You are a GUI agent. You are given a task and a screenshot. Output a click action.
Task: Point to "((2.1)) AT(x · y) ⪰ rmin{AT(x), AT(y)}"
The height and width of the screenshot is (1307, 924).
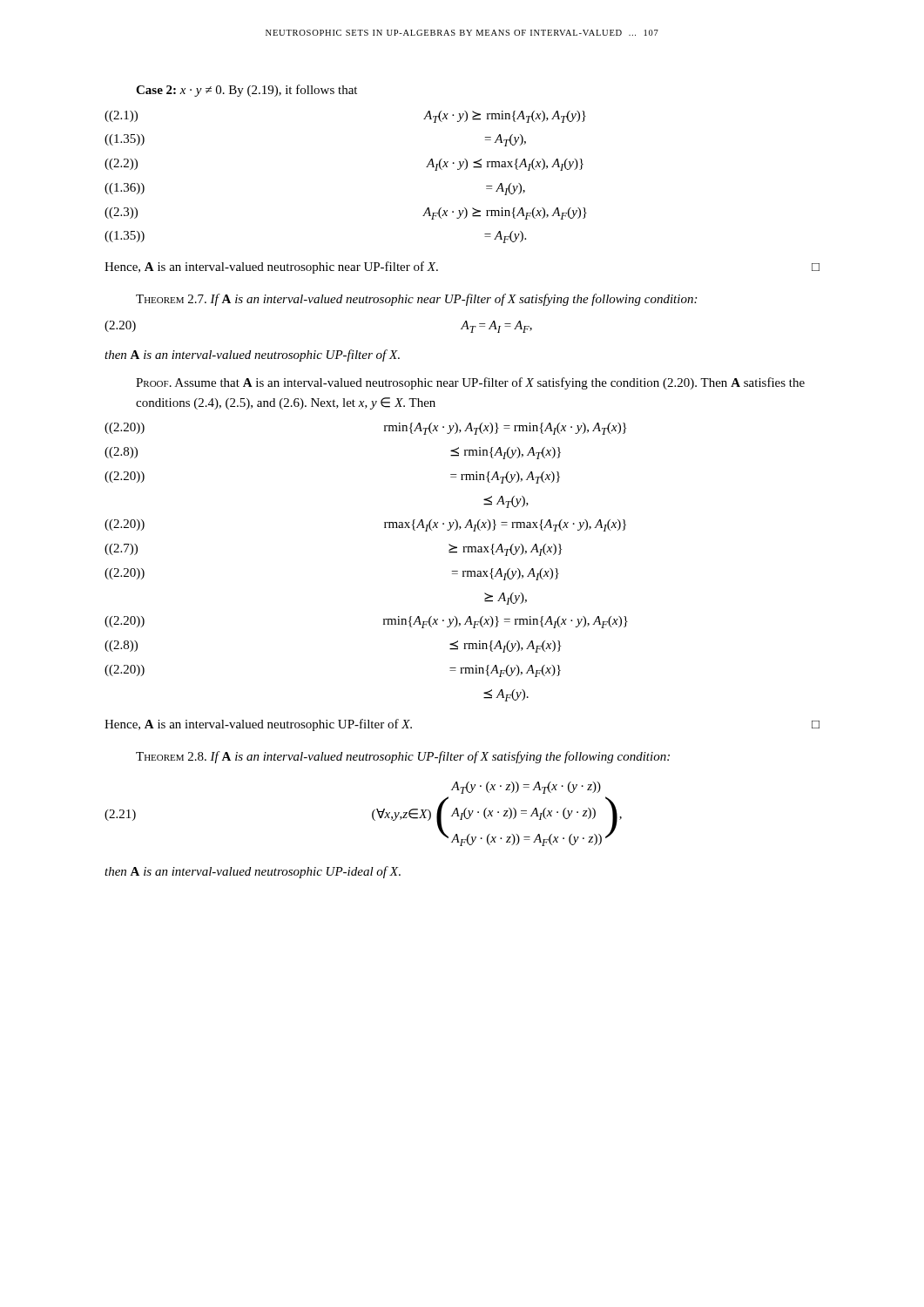coord(462,116)
